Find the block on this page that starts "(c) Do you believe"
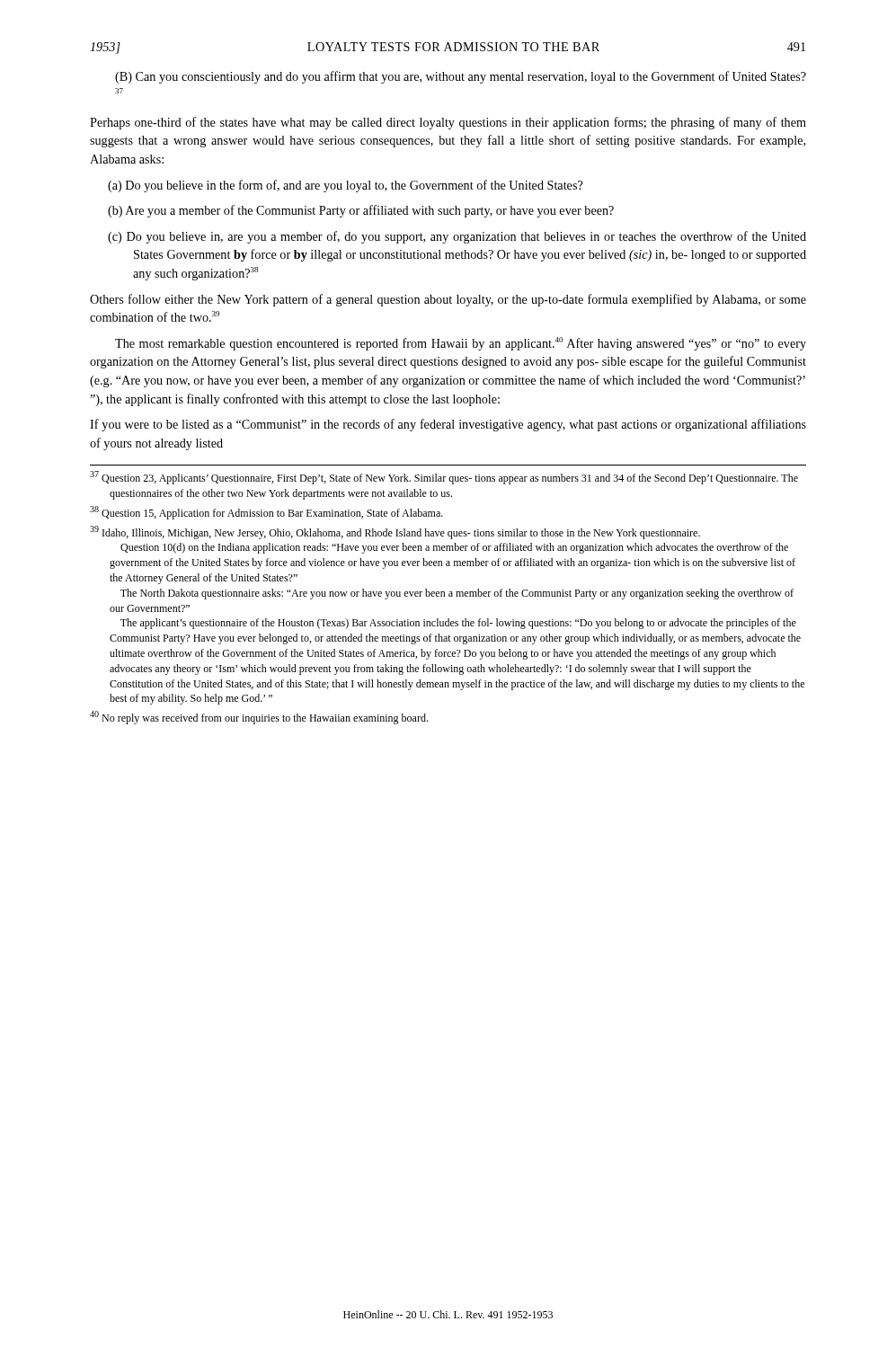This screenshot has height=1348, width=896. (457, 255)
